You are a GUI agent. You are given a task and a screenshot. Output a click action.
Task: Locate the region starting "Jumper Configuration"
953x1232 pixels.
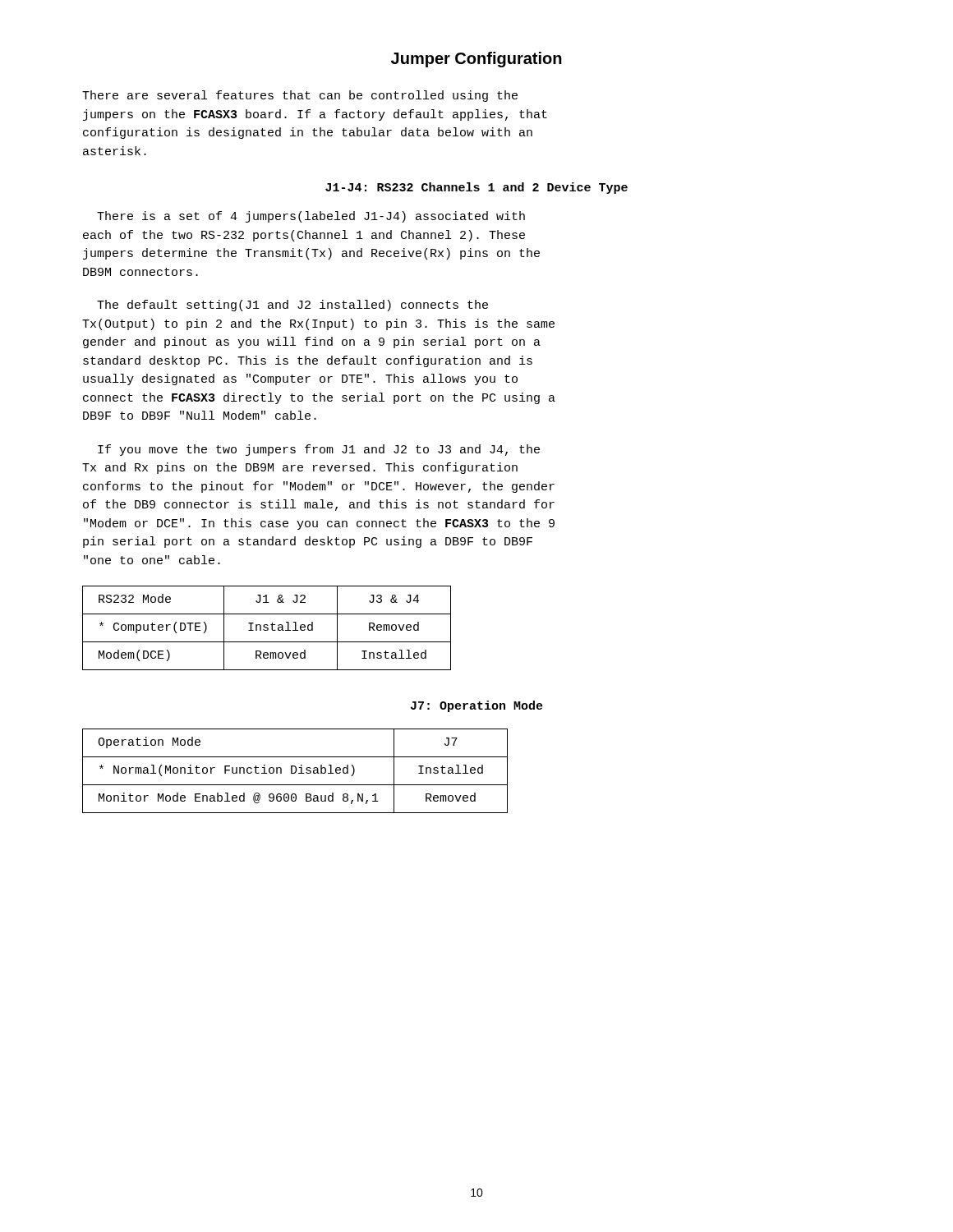tap(476, 58)
